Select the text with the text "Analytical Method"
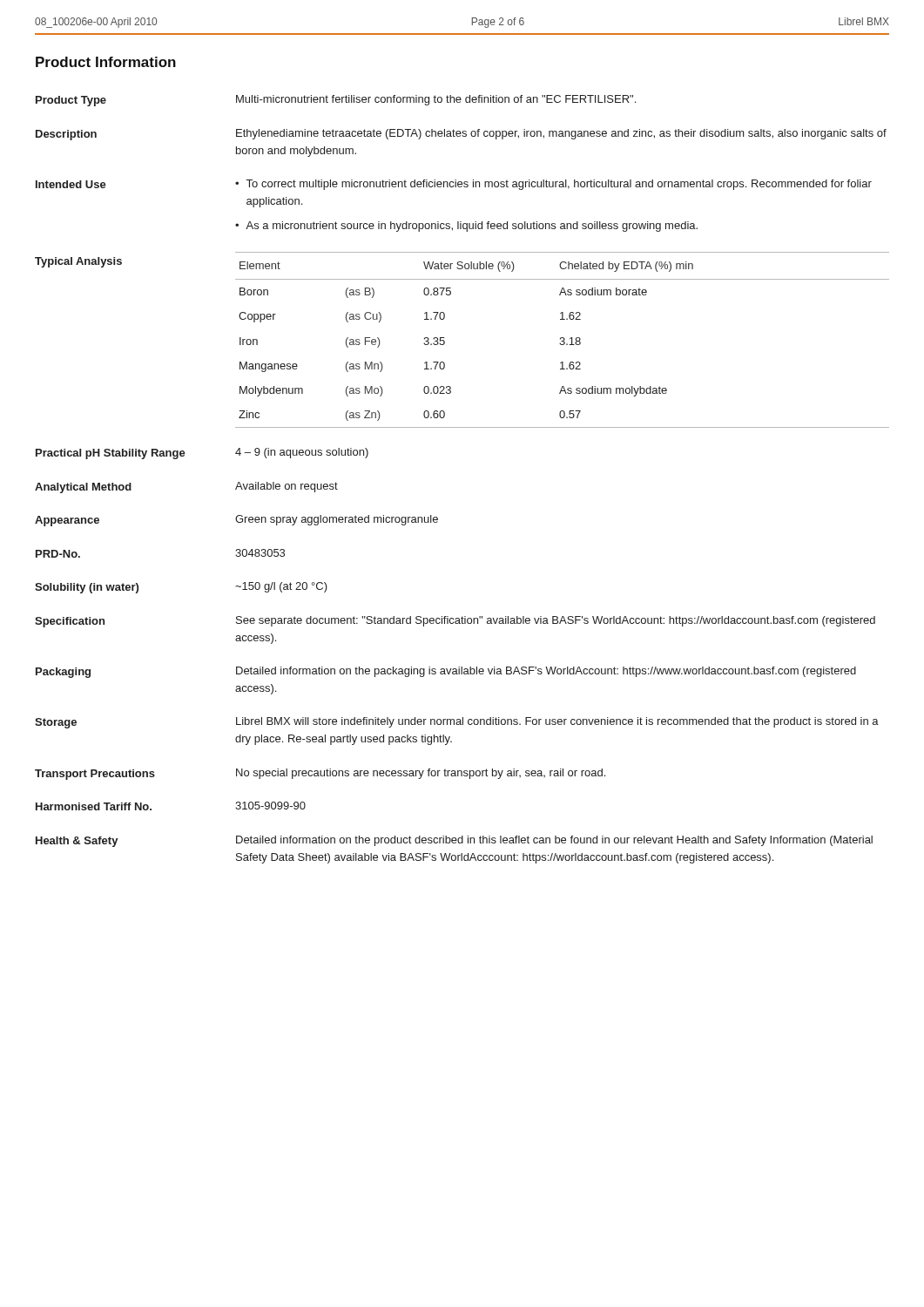This screenshot has width=924, height=1307. pos(83,486)
